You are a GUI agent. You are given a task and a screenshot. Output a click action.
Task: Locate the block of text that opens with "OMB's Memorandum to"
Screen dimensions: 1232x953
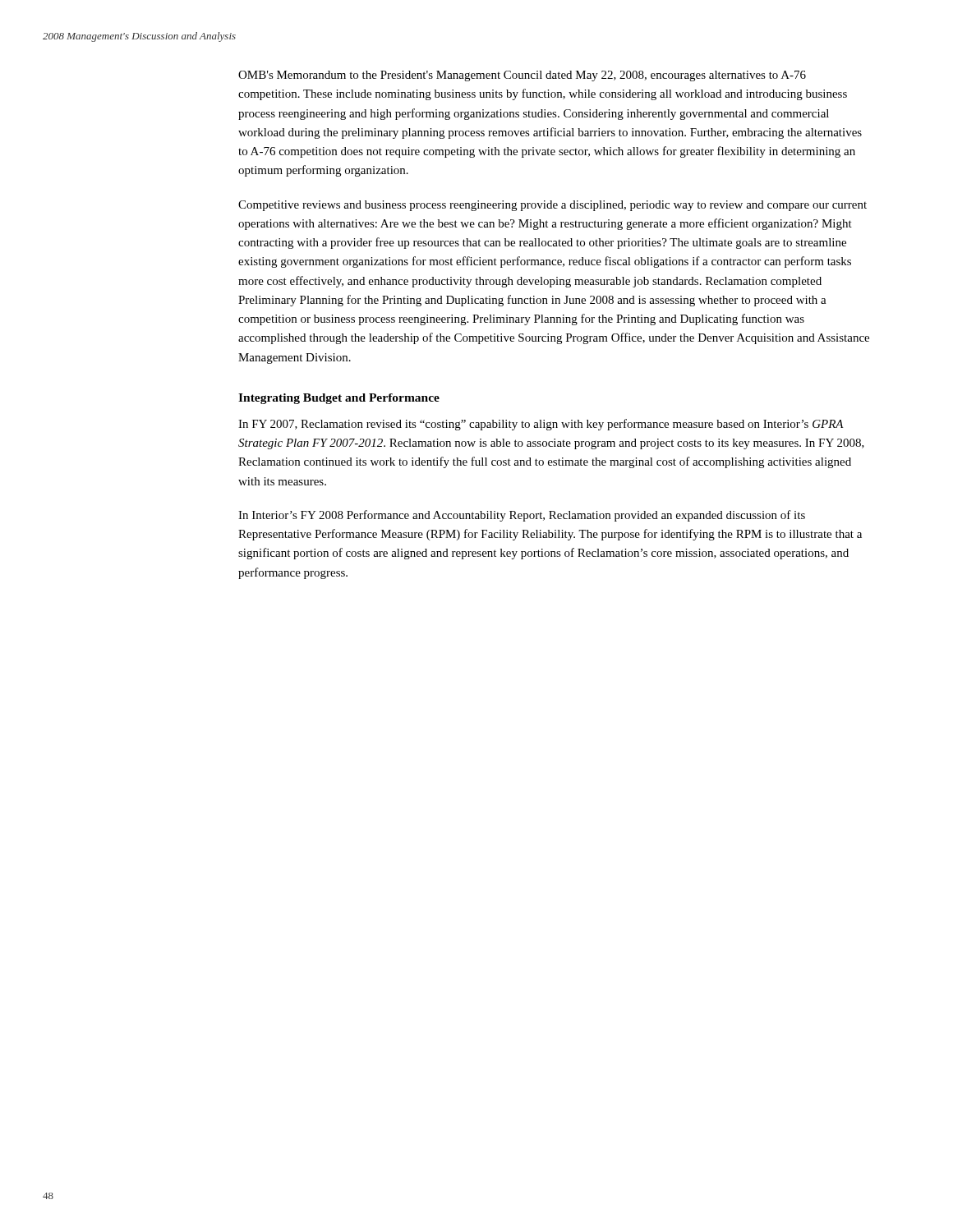tap(550, 122)
